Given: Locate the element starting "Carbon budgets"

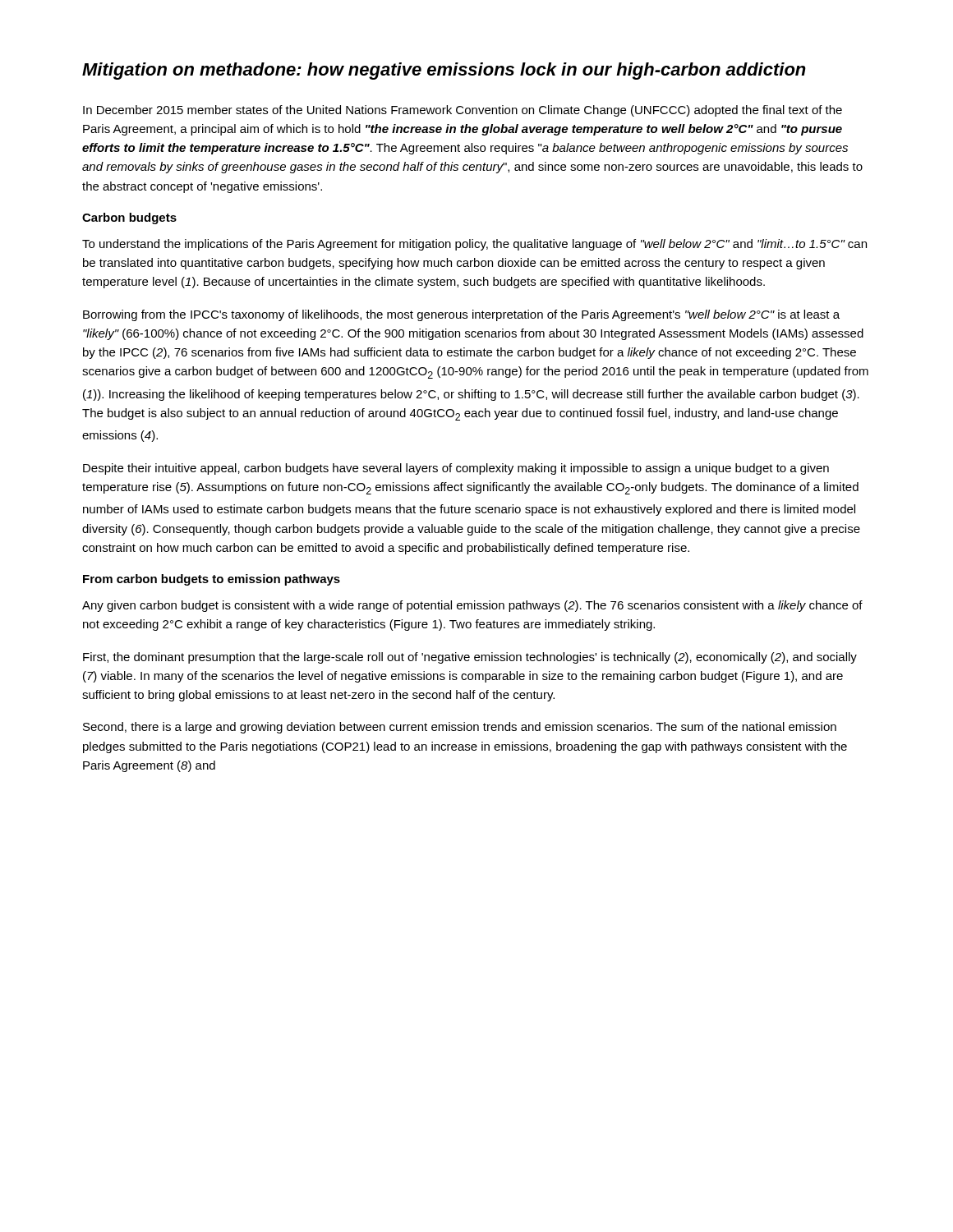Looking at the screenshot, I should 129,217.
